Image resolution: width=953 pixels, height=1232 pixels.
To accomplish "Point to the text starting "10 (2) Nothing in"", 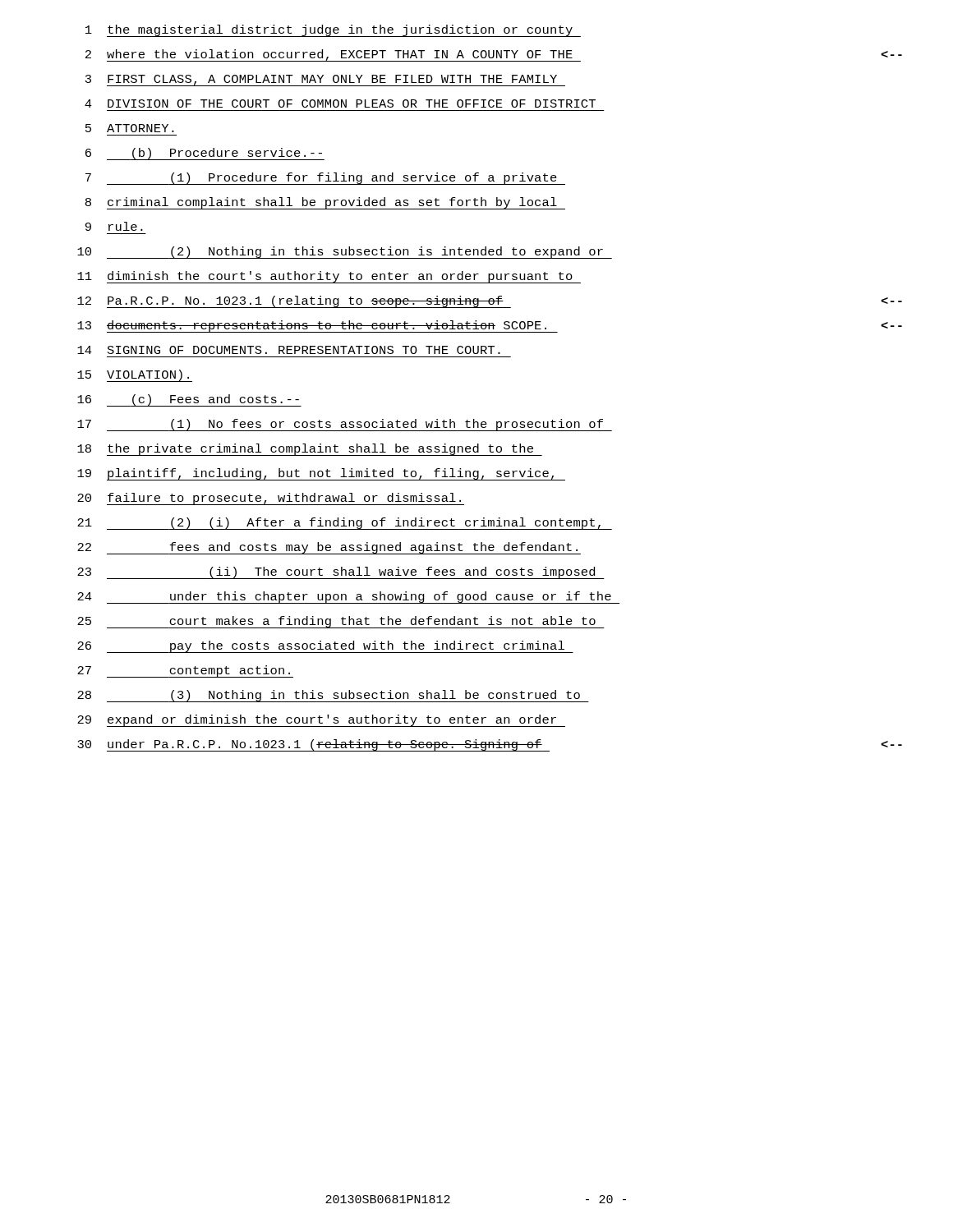I will click(476, 252).
